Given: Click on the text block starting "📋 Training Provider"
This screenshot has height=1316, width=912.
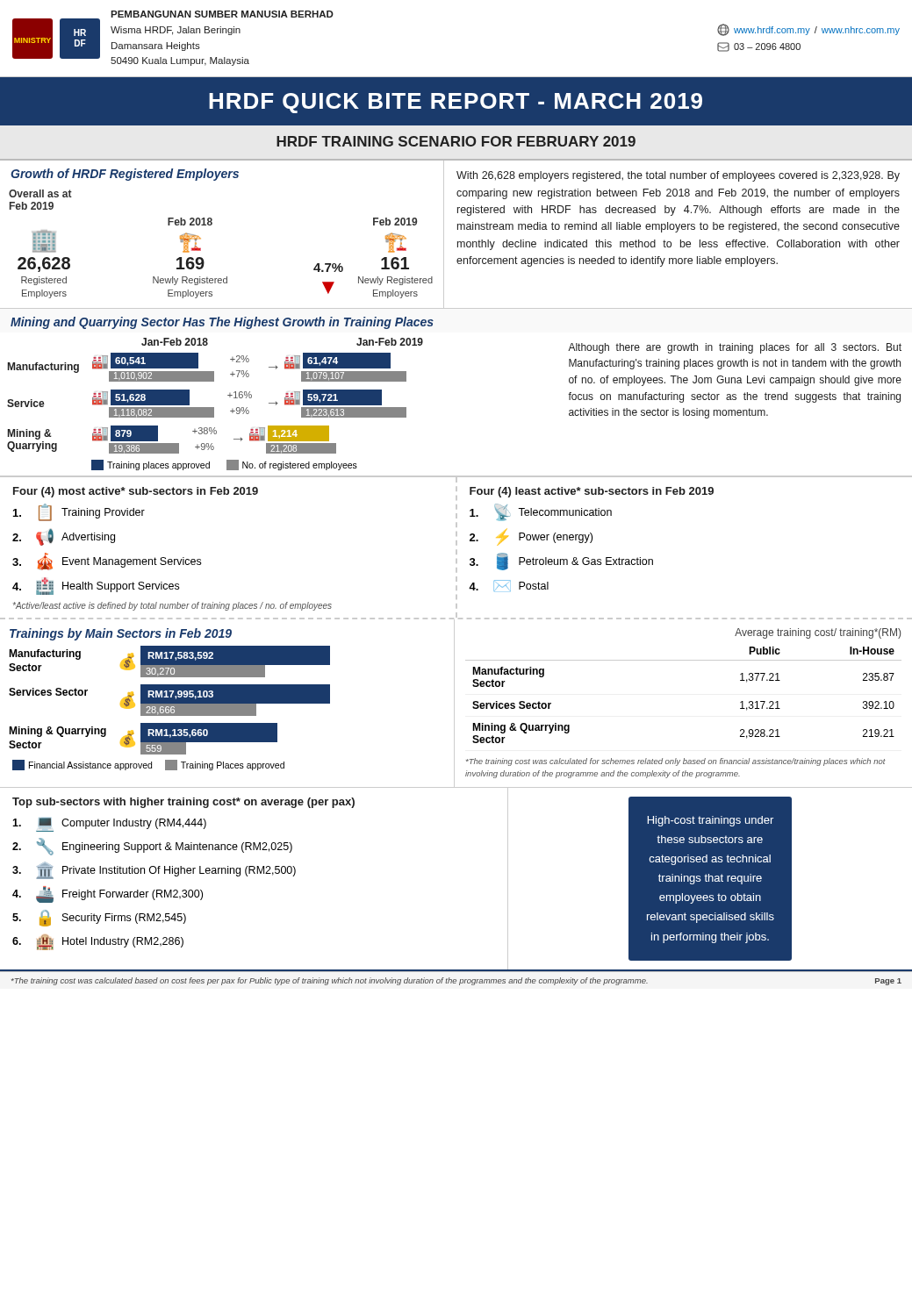Looking at the screenshot, I should (78, 513).
